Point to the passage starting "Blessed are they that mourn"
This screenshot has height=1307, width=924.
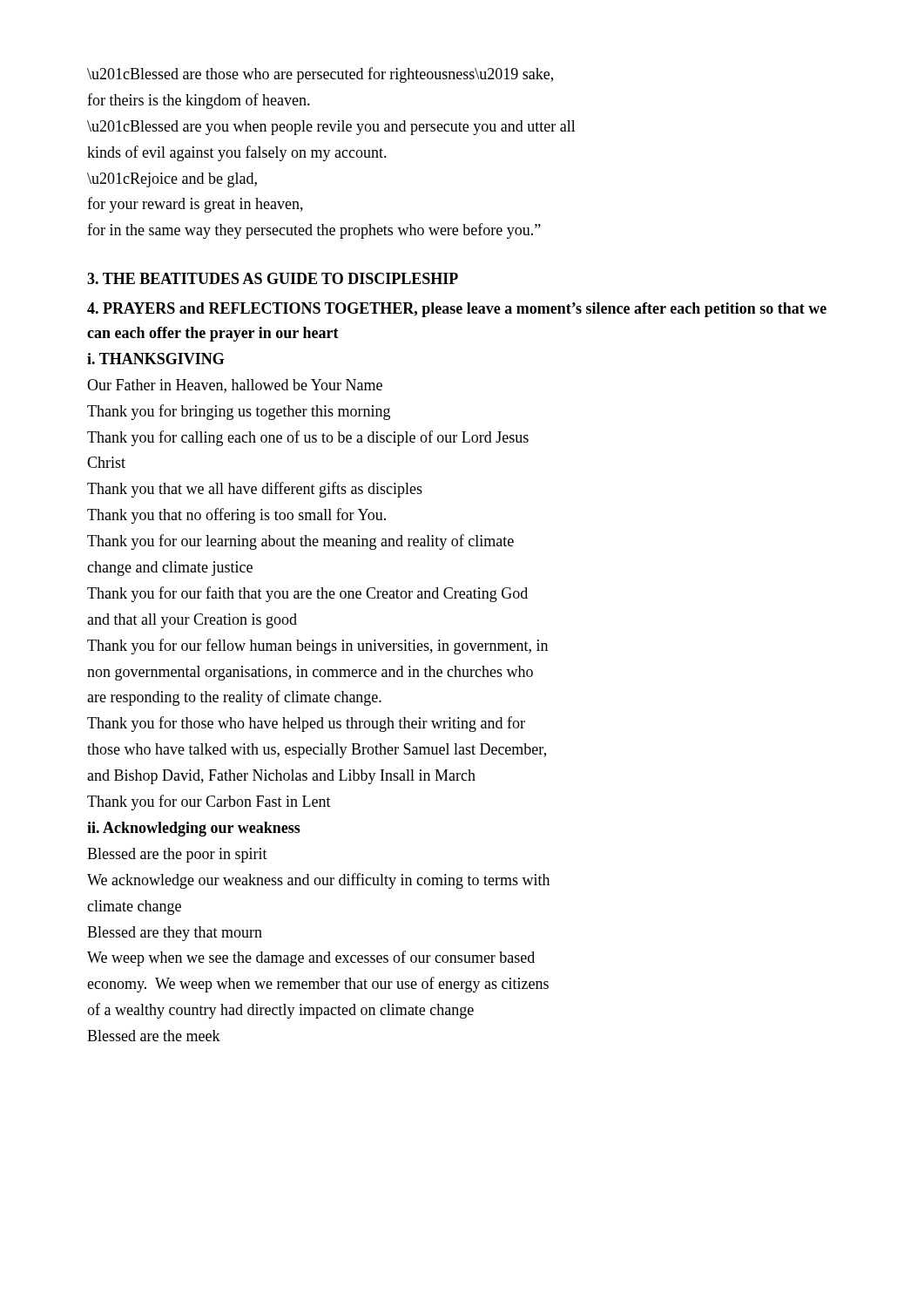[175, 934]
